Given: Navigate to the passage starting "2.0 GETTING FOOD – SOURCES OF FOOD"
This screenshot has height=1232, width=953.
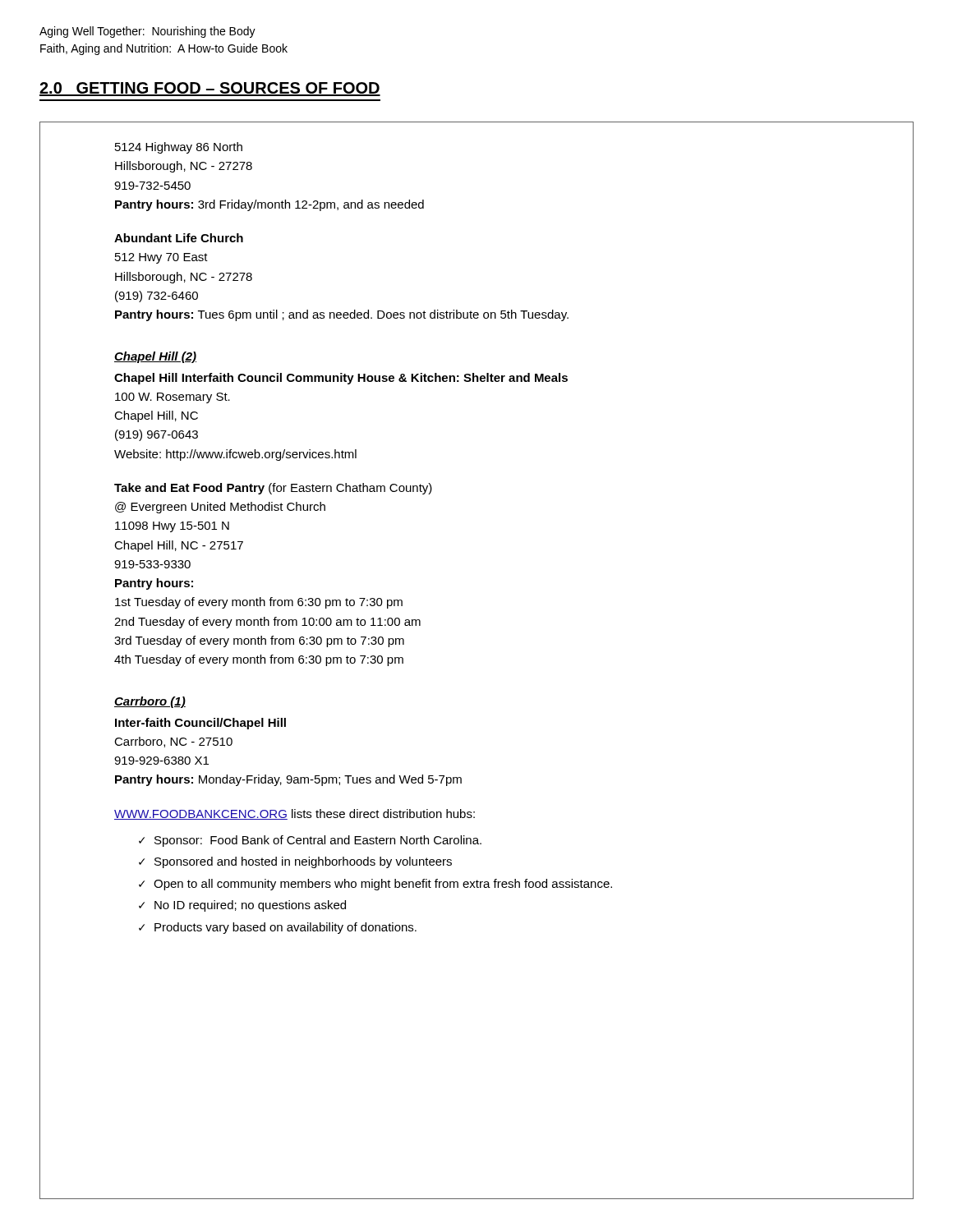Looking at the screenshot, I should click(210, 88).
